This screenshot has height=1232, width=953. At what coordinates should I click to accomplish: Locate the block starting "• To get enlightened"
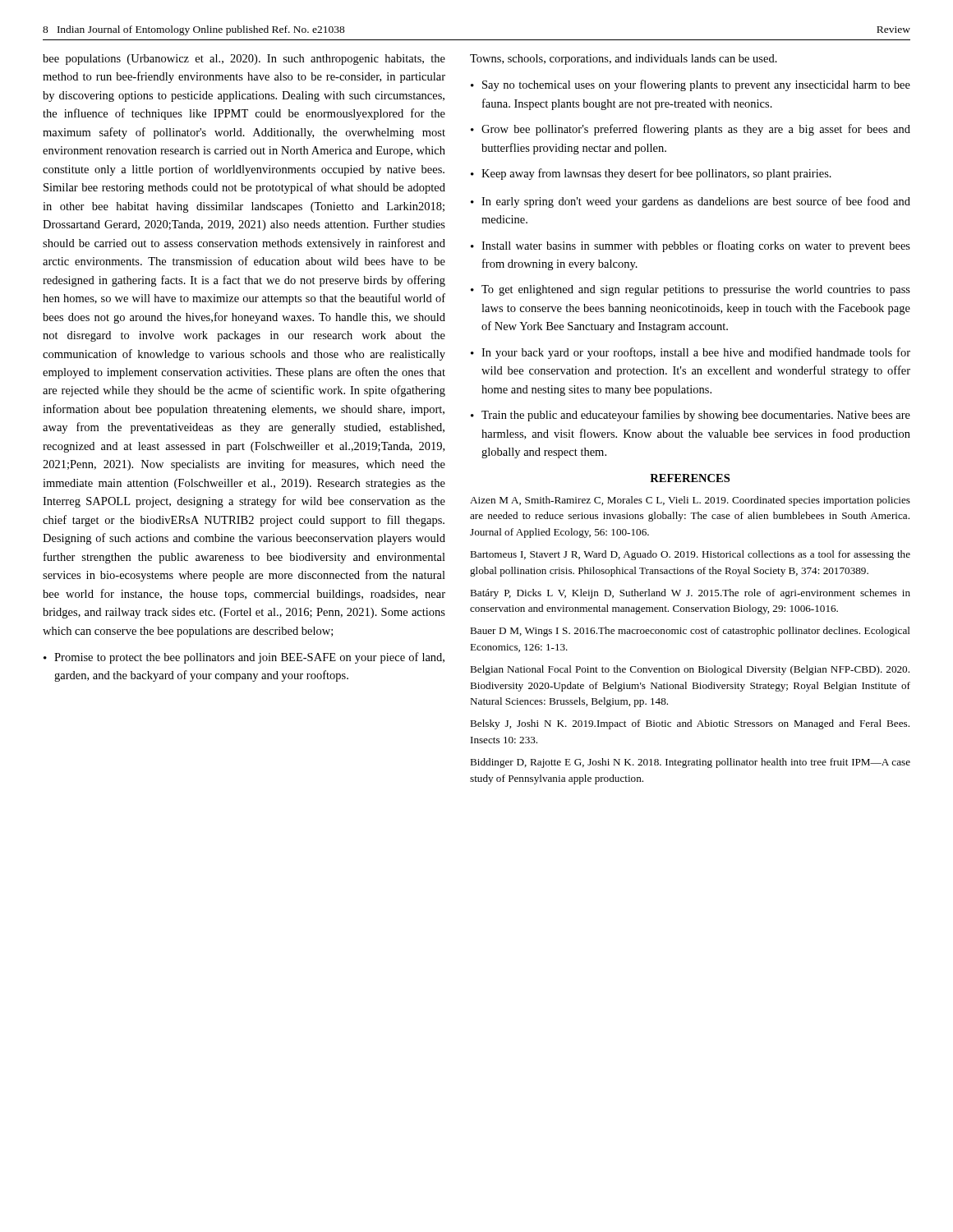pos(690,308)
